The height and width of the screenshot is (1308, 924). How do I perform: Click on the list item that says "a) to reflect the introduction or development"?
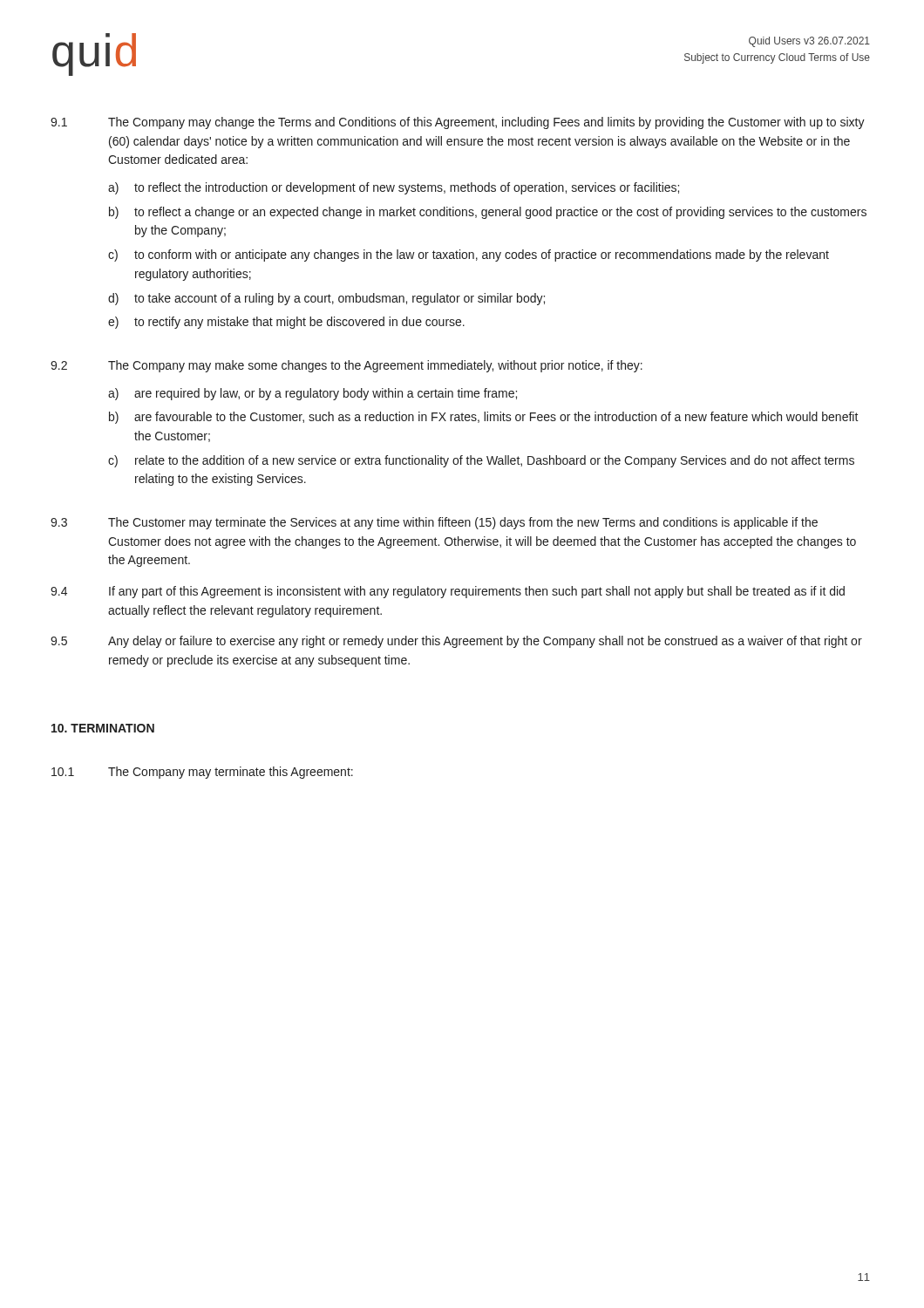tap(394, 188)
